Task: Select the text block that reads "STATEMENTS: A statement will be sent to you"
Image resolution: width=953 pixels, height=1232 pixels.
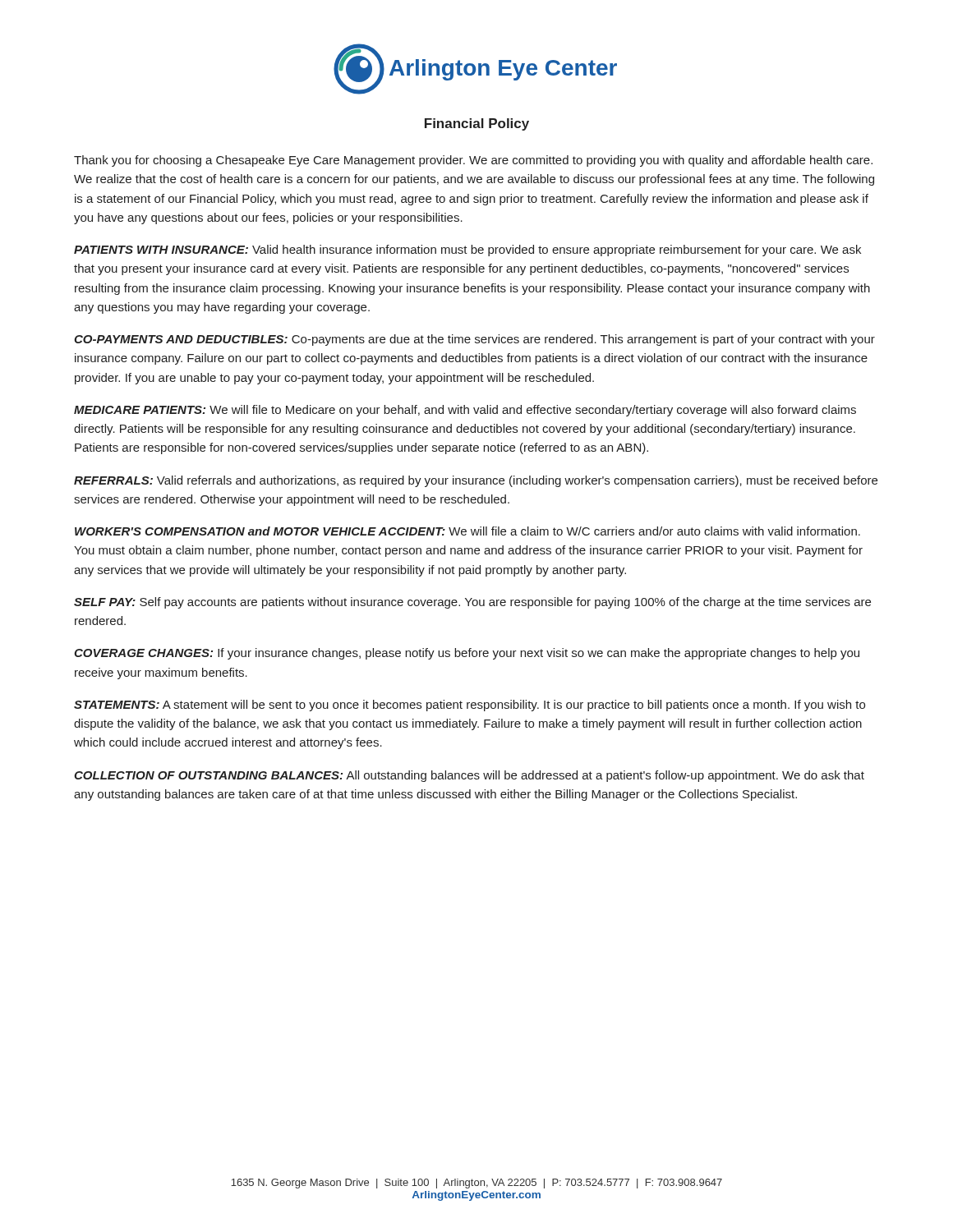Action: (470, 723)
